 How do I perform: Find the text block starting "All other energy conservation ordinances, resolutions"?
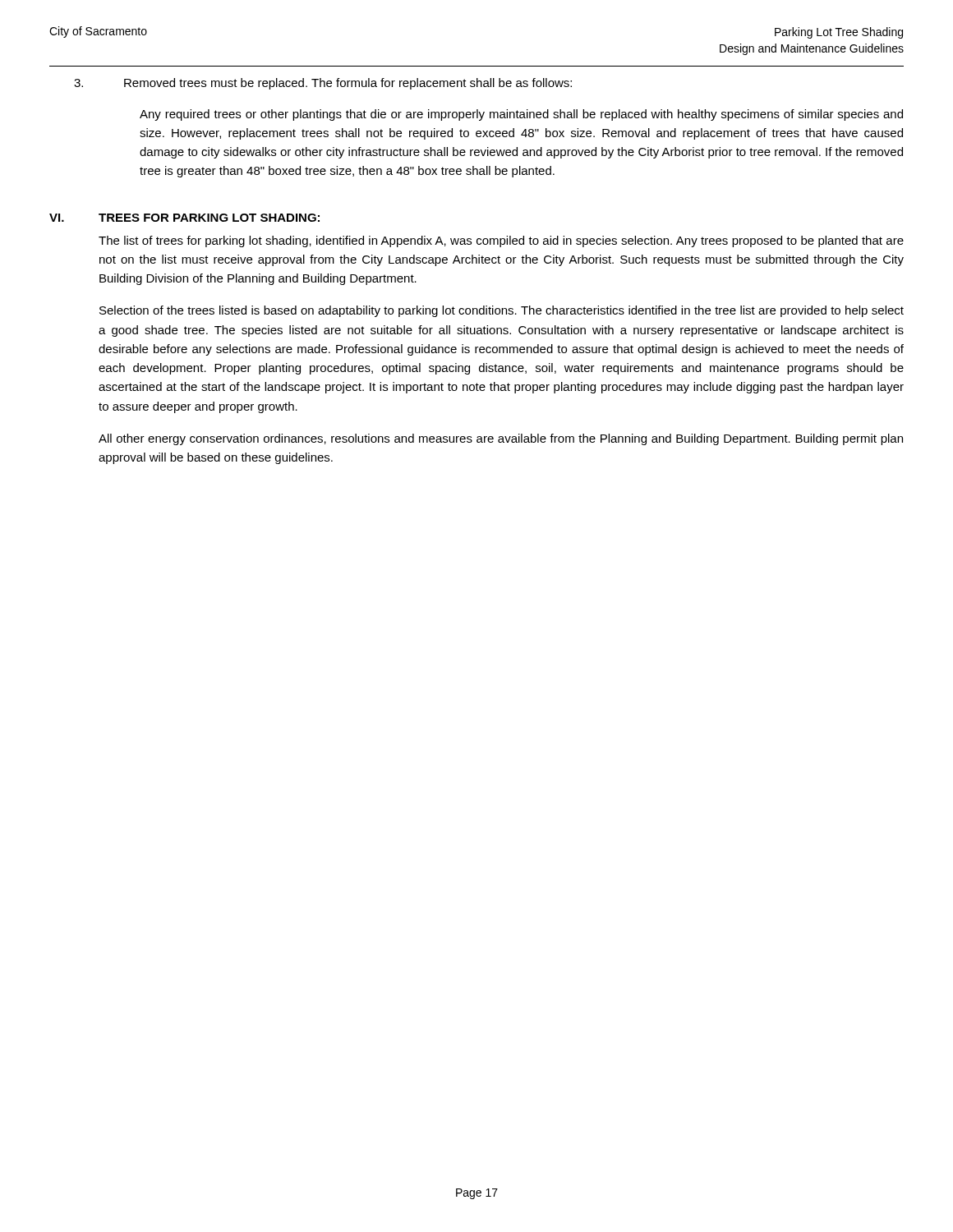tap(501, 448)
